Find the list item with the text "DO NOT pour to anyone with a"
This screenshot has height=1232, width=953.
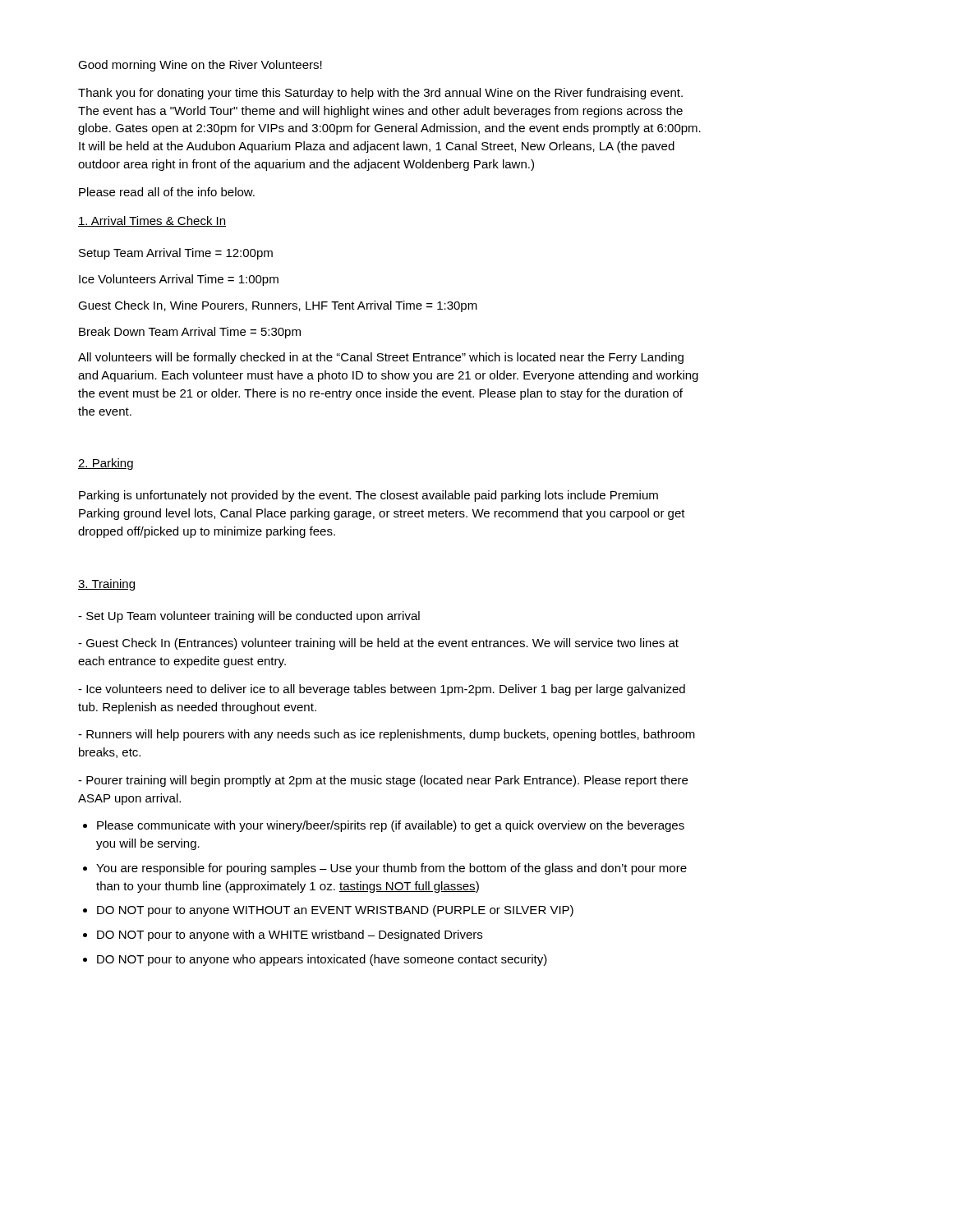(x=399, y=935)
